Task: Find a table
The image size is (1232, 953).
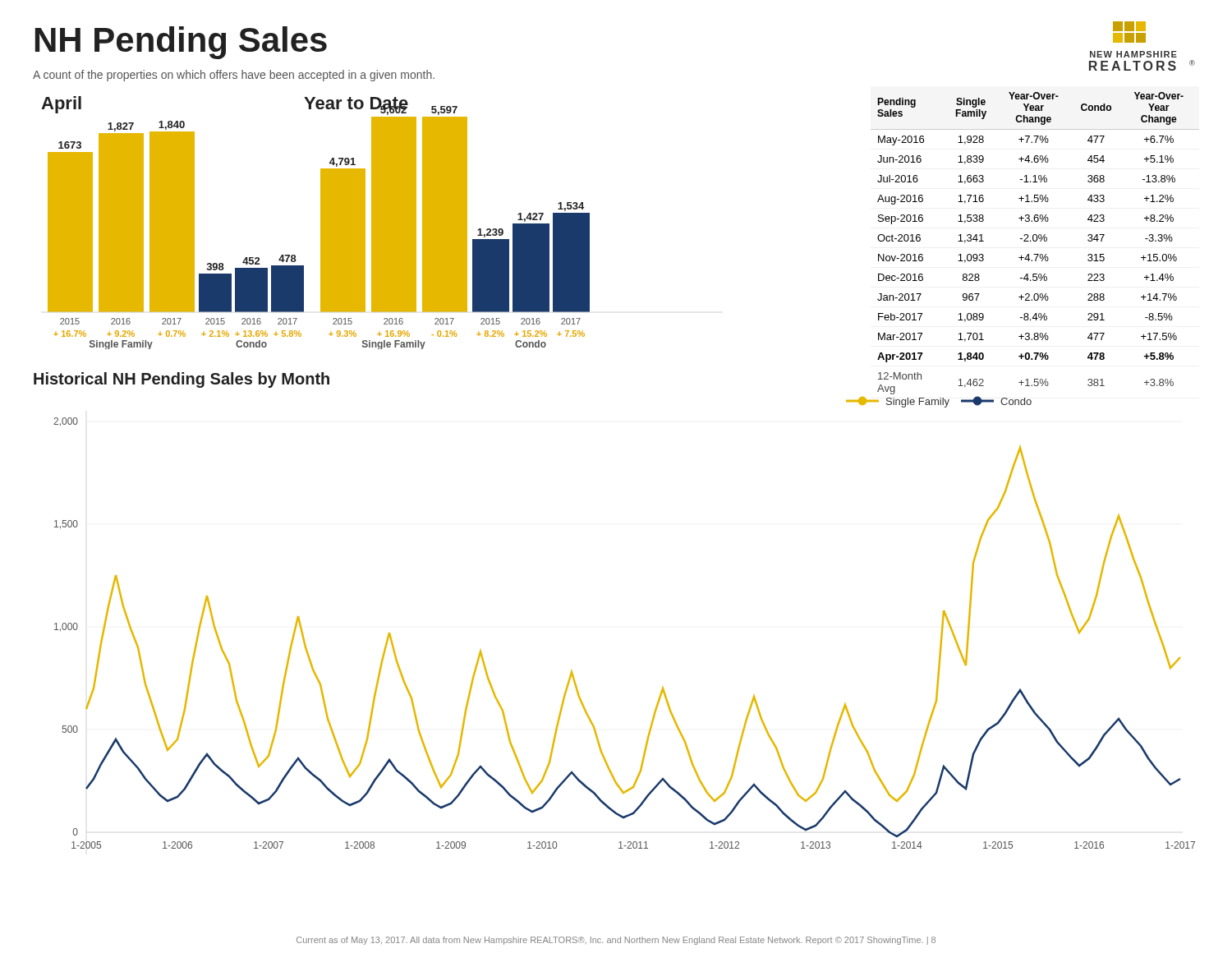Action: [1035, 242]
